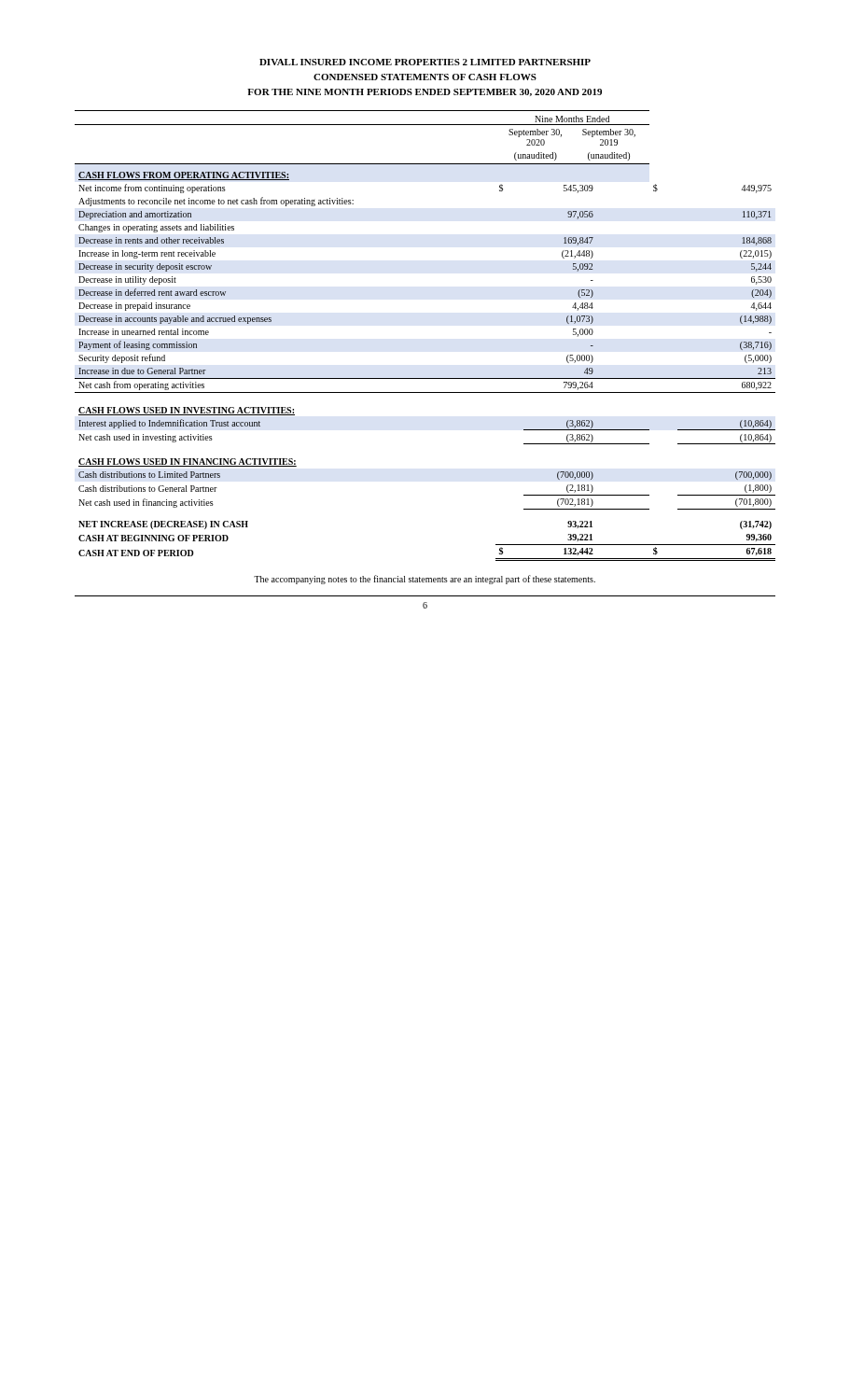850x1400 pixels.
Task: Find the title that reads "DIVALL INSURED INCOME PROPERTIES 2 LIMITED PARTNERSHIP"
Action: coord(425,62)
